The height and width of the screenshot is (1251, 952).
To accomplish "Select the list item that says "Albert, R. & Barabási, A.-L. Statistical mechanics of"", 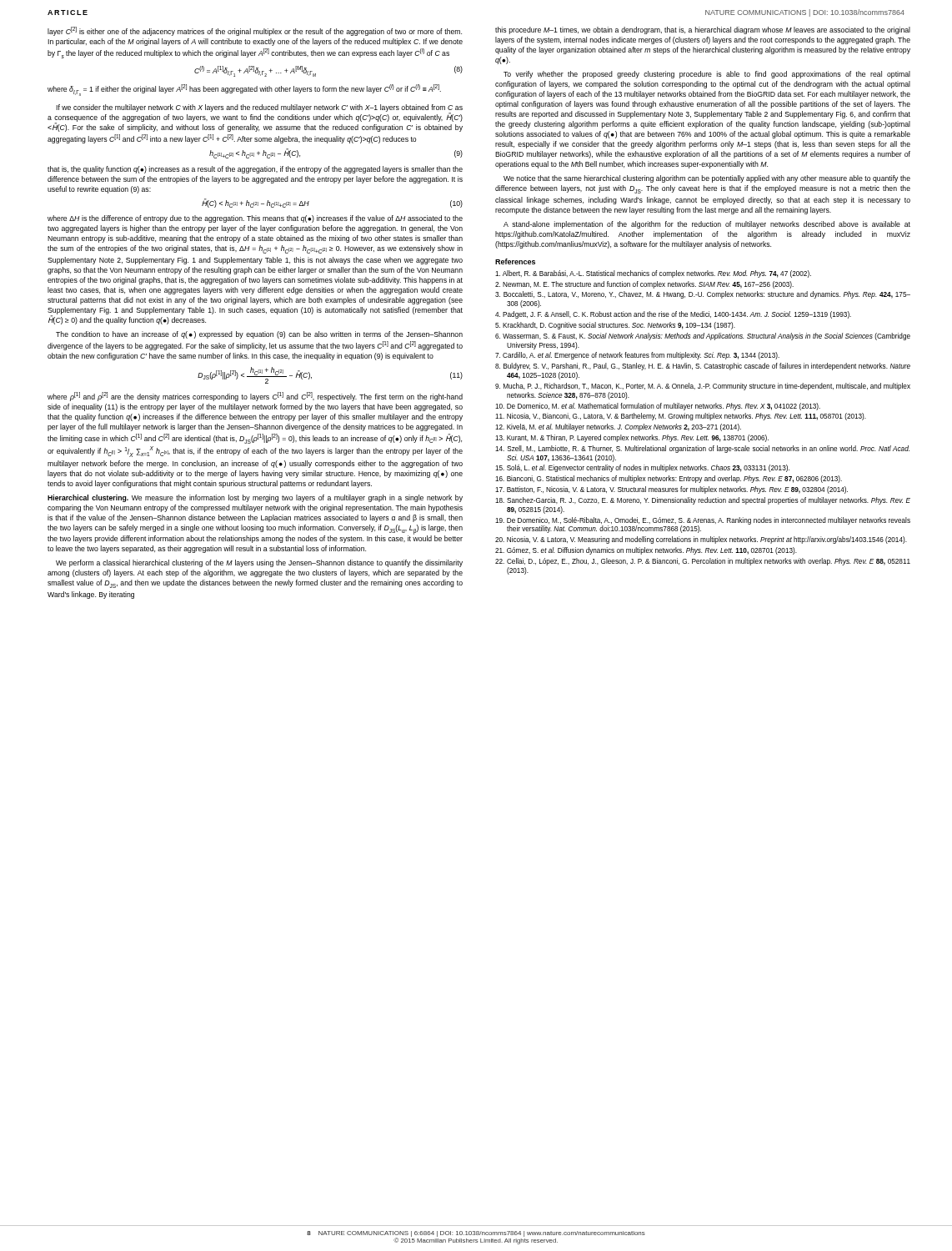I will pyautogui.click(x=653, y=274).
